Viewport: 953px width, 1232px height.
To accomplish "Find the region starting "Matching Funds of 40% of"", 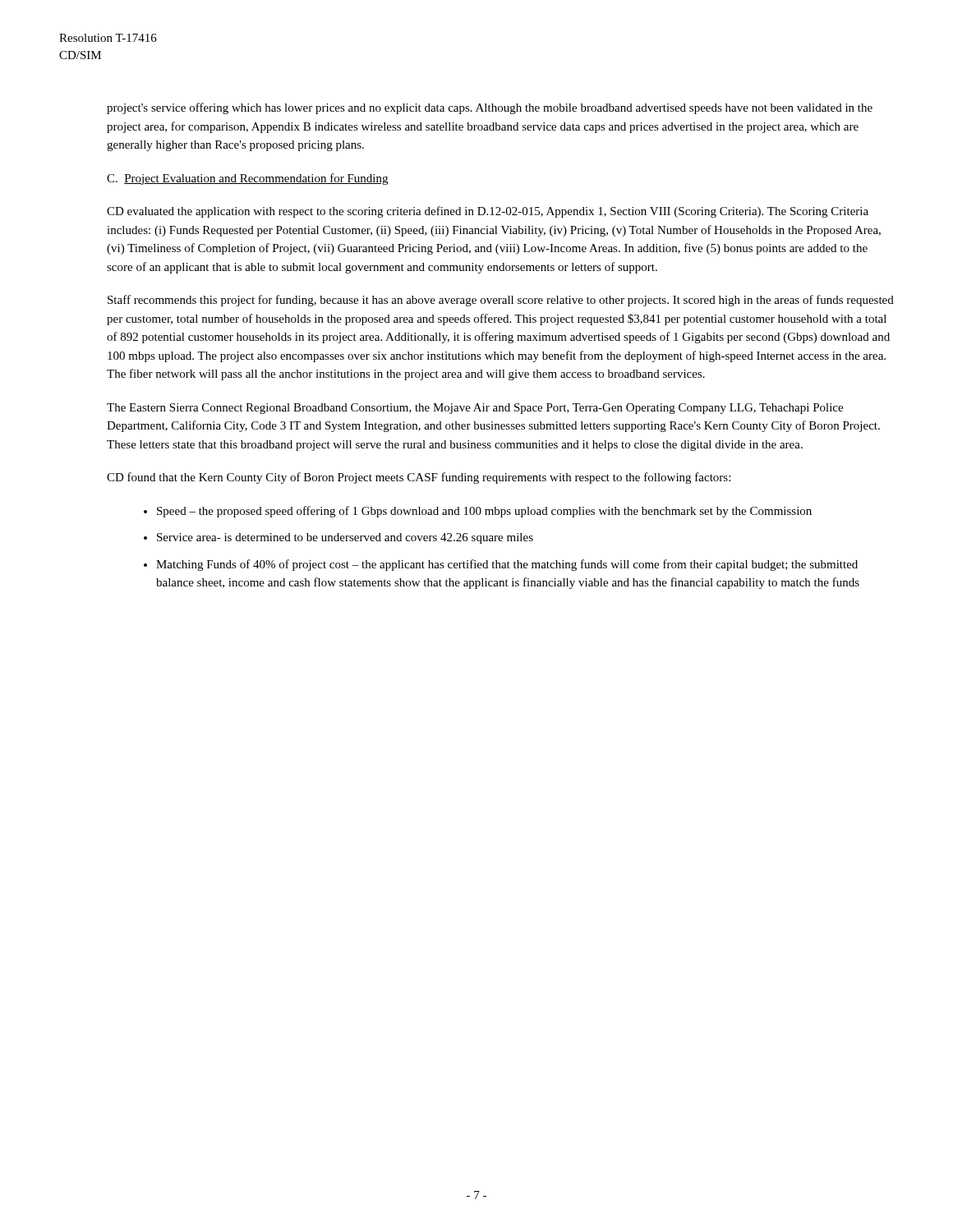I will pos(508,573).
